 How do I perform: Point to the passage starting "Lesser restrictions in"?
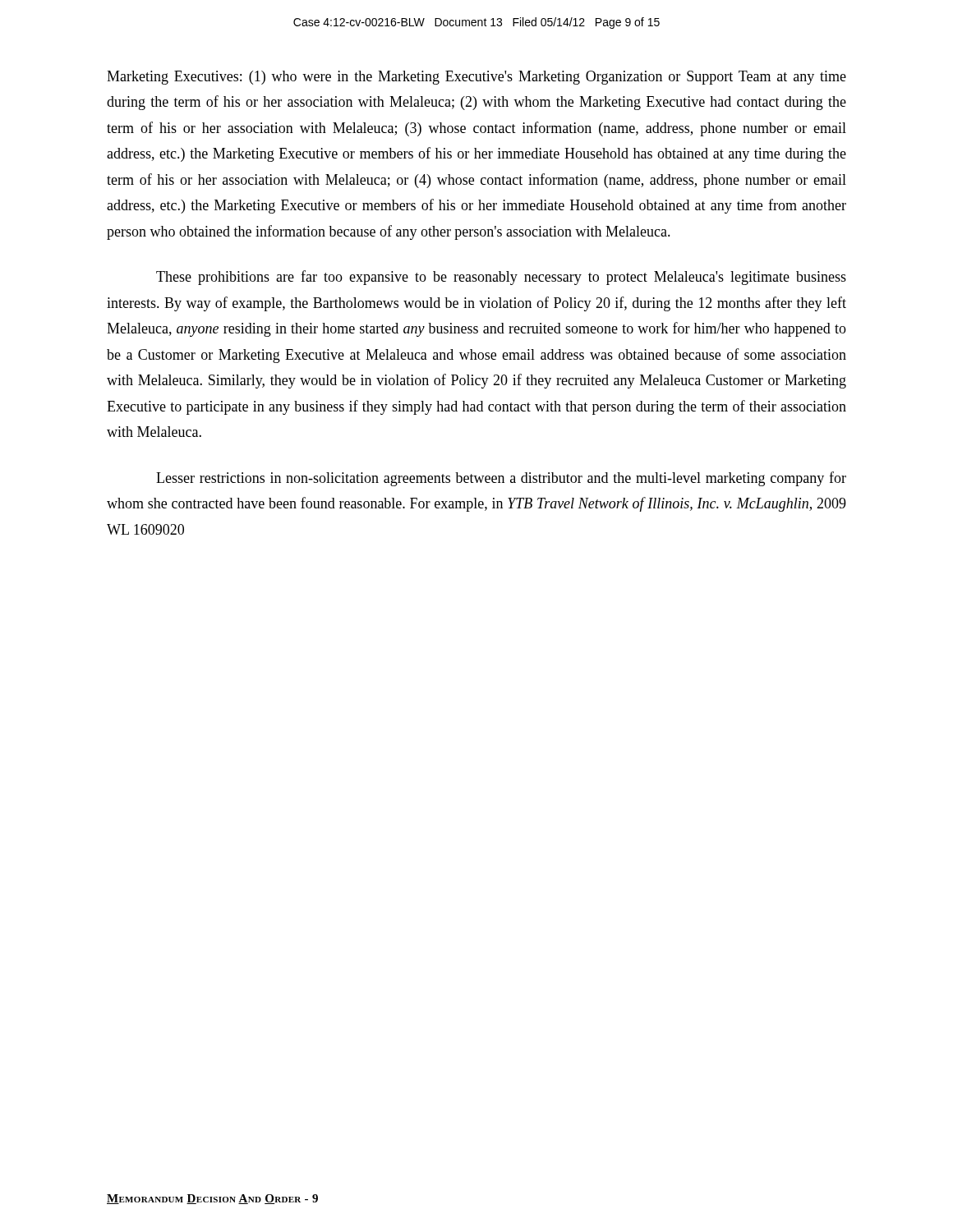click(x=476, y=504)
